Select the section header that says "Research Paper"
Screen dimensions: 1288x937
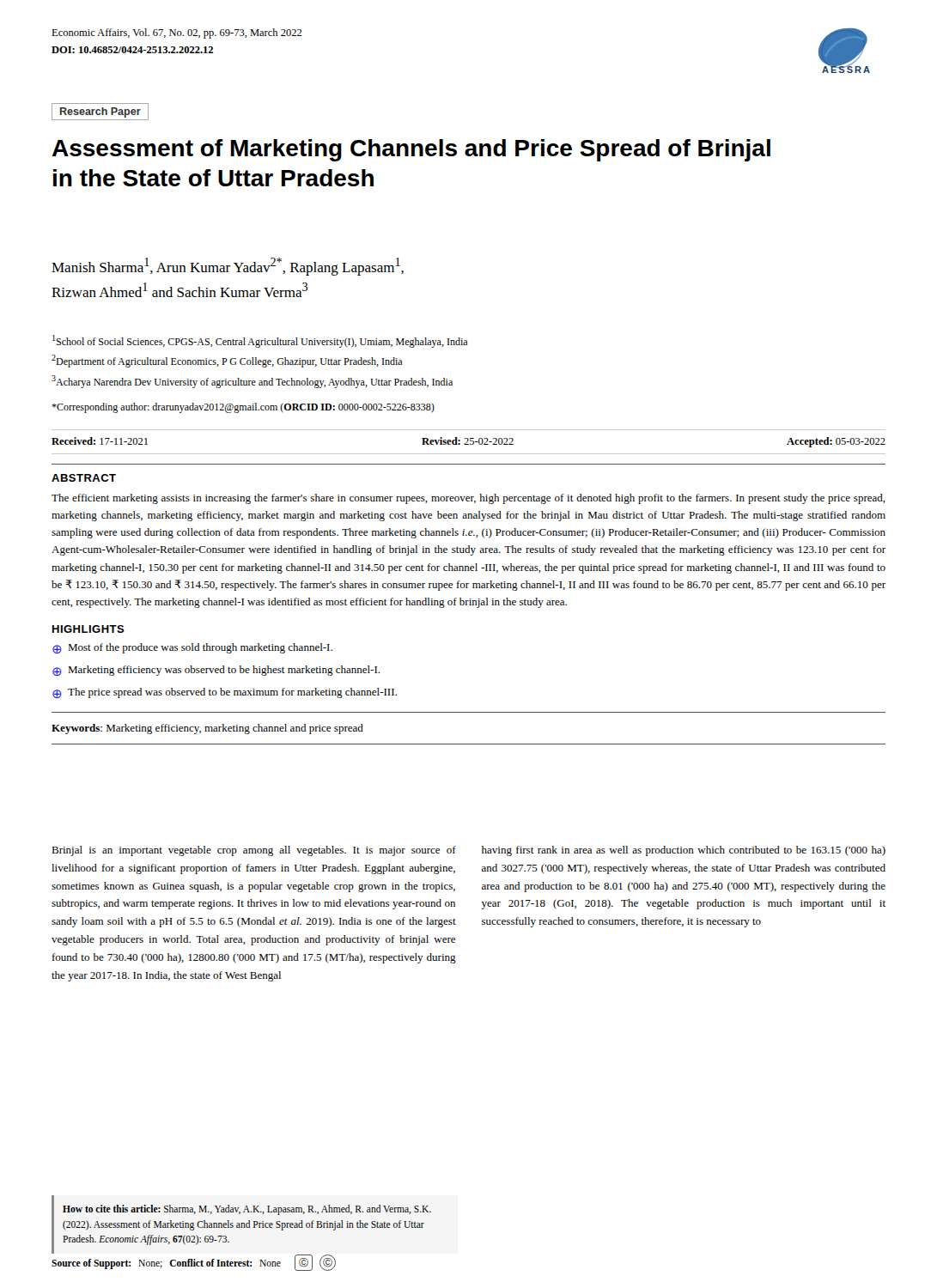(100, 112)
